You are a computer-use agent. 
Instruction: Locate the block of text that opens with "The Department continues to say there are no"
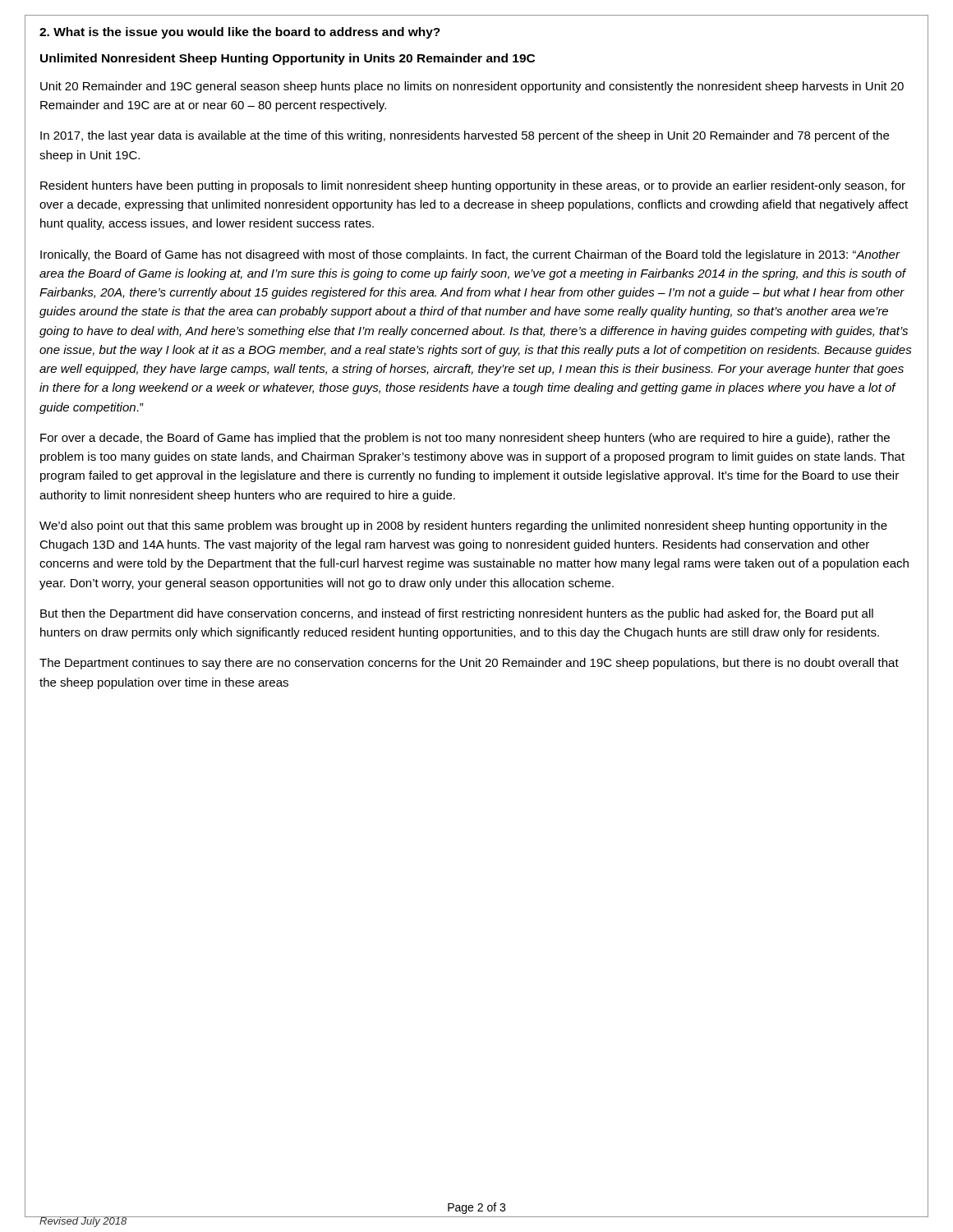coord(469,672)
